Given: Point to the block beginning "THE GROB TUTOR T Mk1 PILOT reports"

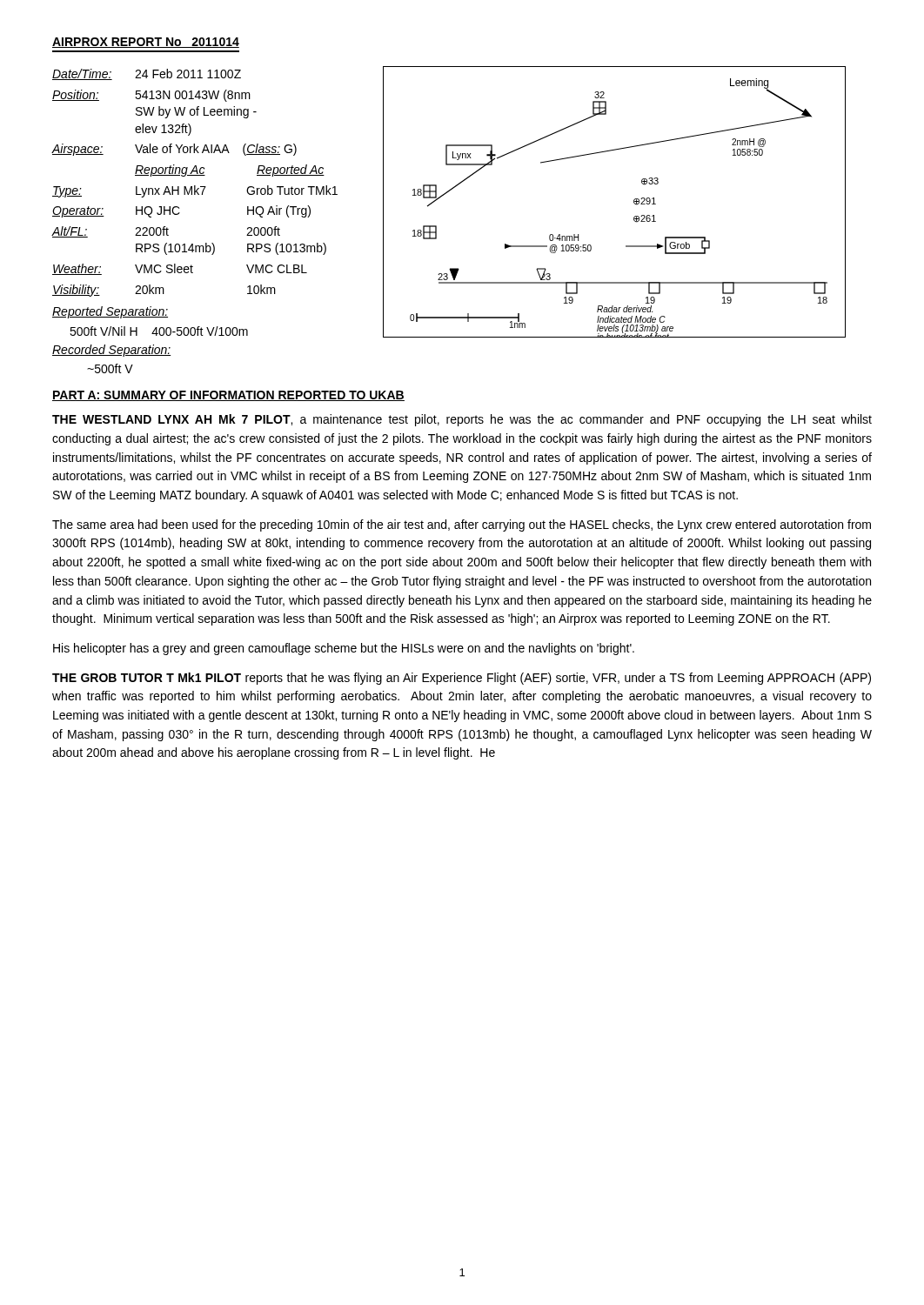Looking at the screenshot, I should click(x=462, y=715).
